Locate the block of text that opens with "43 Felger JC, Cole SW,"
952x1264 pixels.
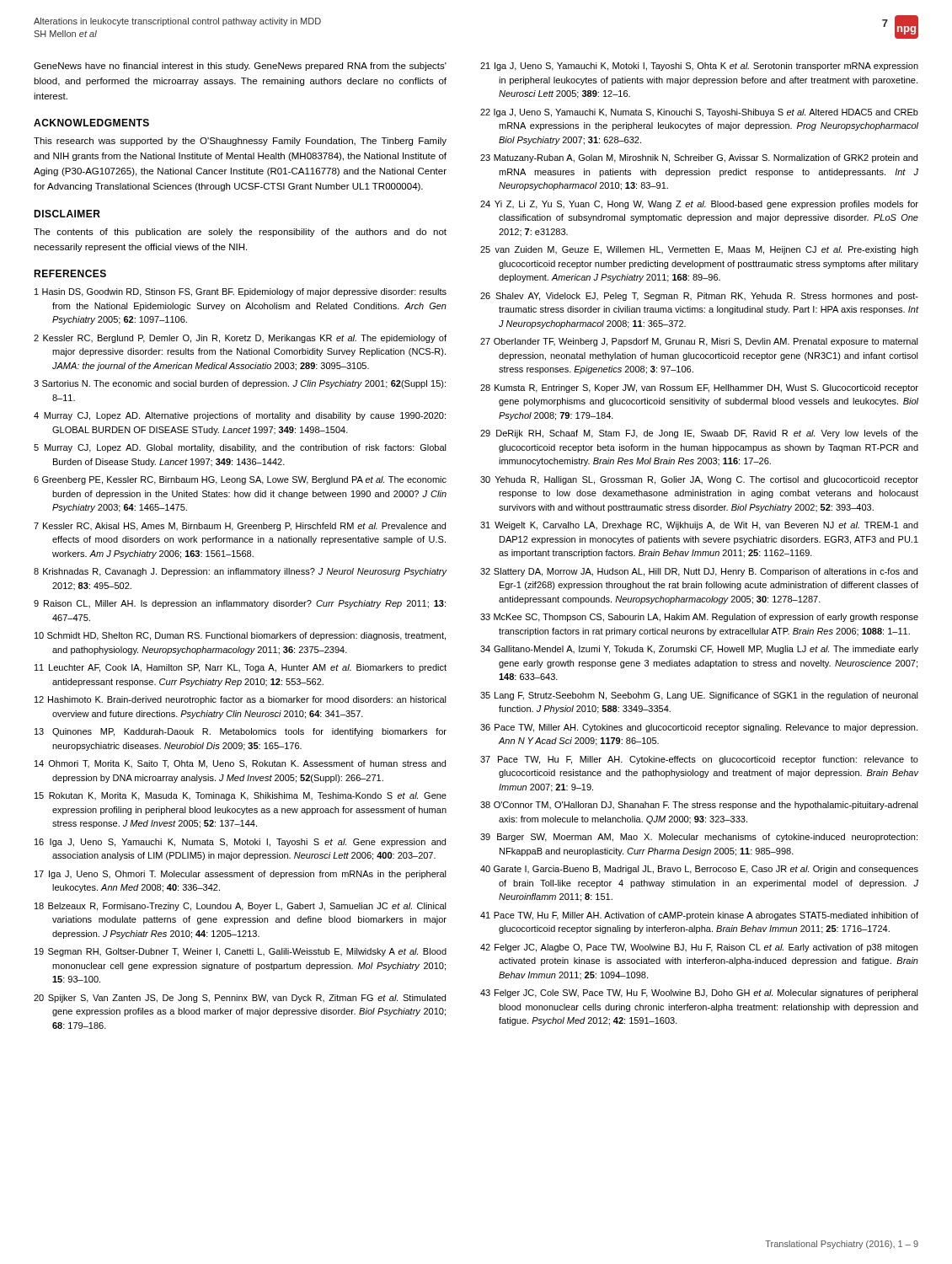(699, 1007)
